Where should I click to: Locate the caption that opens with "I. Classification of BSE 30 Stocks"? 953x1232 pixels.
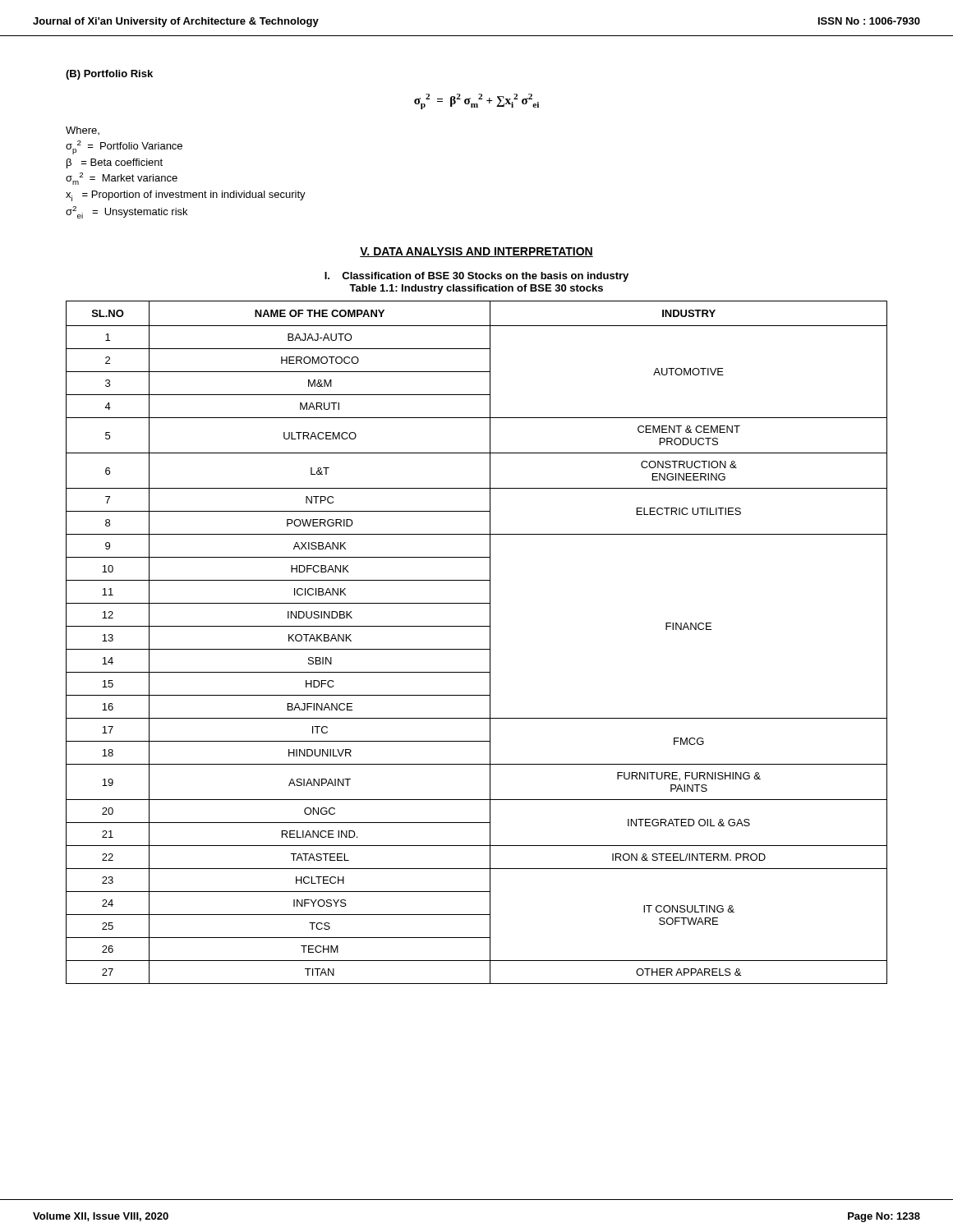tap(476, 282)
